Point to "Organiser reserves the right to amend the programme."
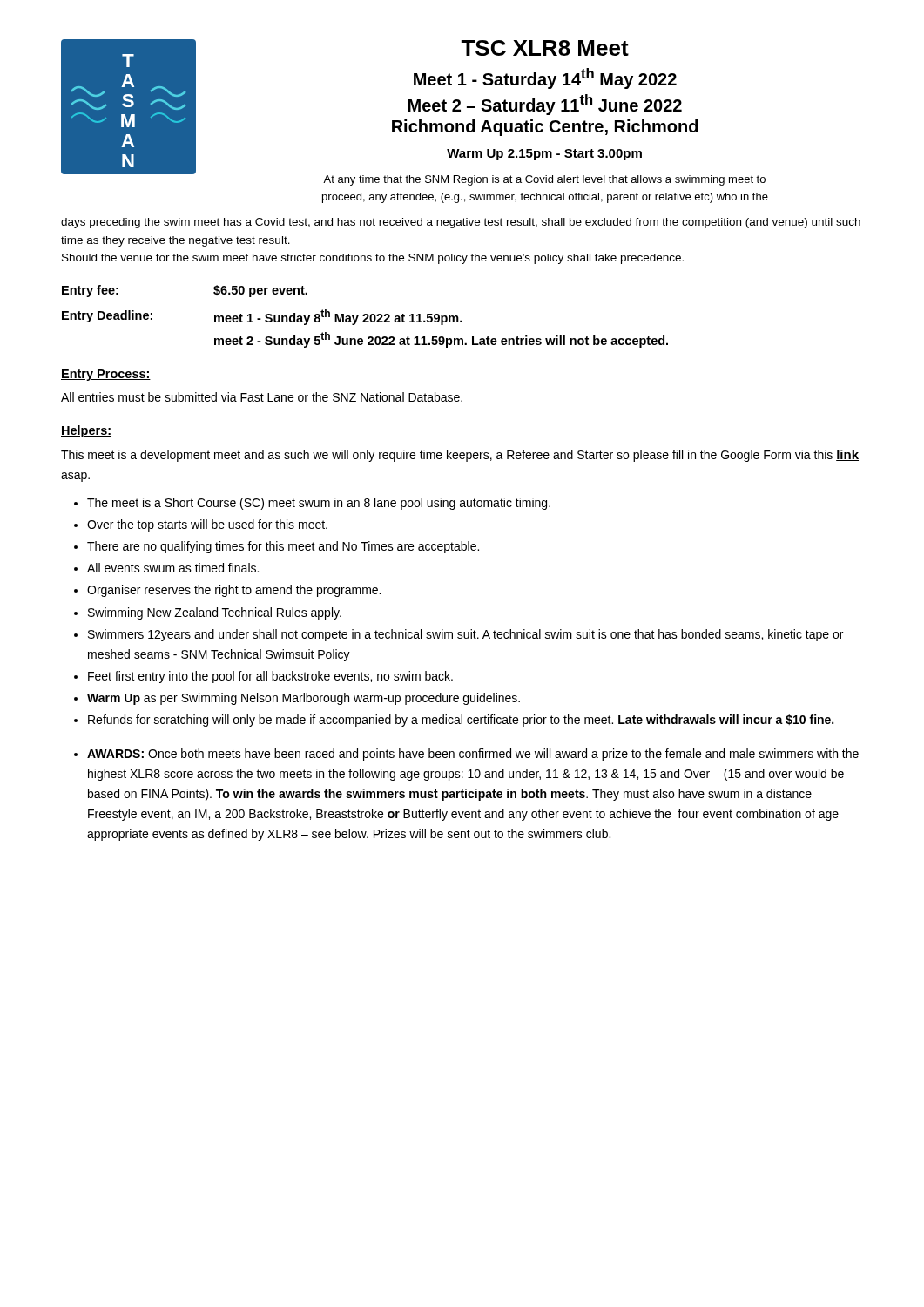924x1307 pixels. click(x=235, y=590)
